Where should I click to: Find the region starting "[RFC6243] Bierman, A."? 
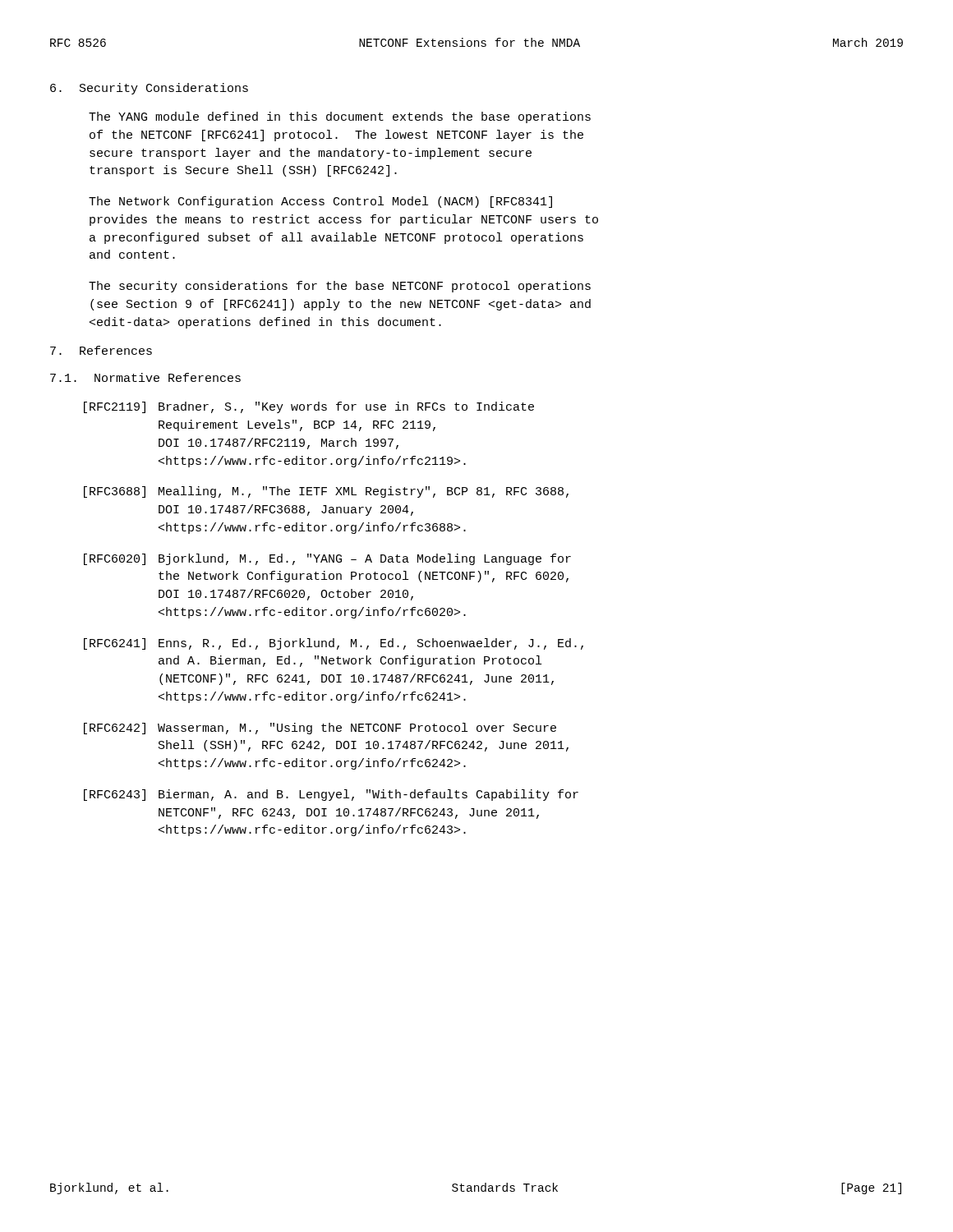pos(476,813)
